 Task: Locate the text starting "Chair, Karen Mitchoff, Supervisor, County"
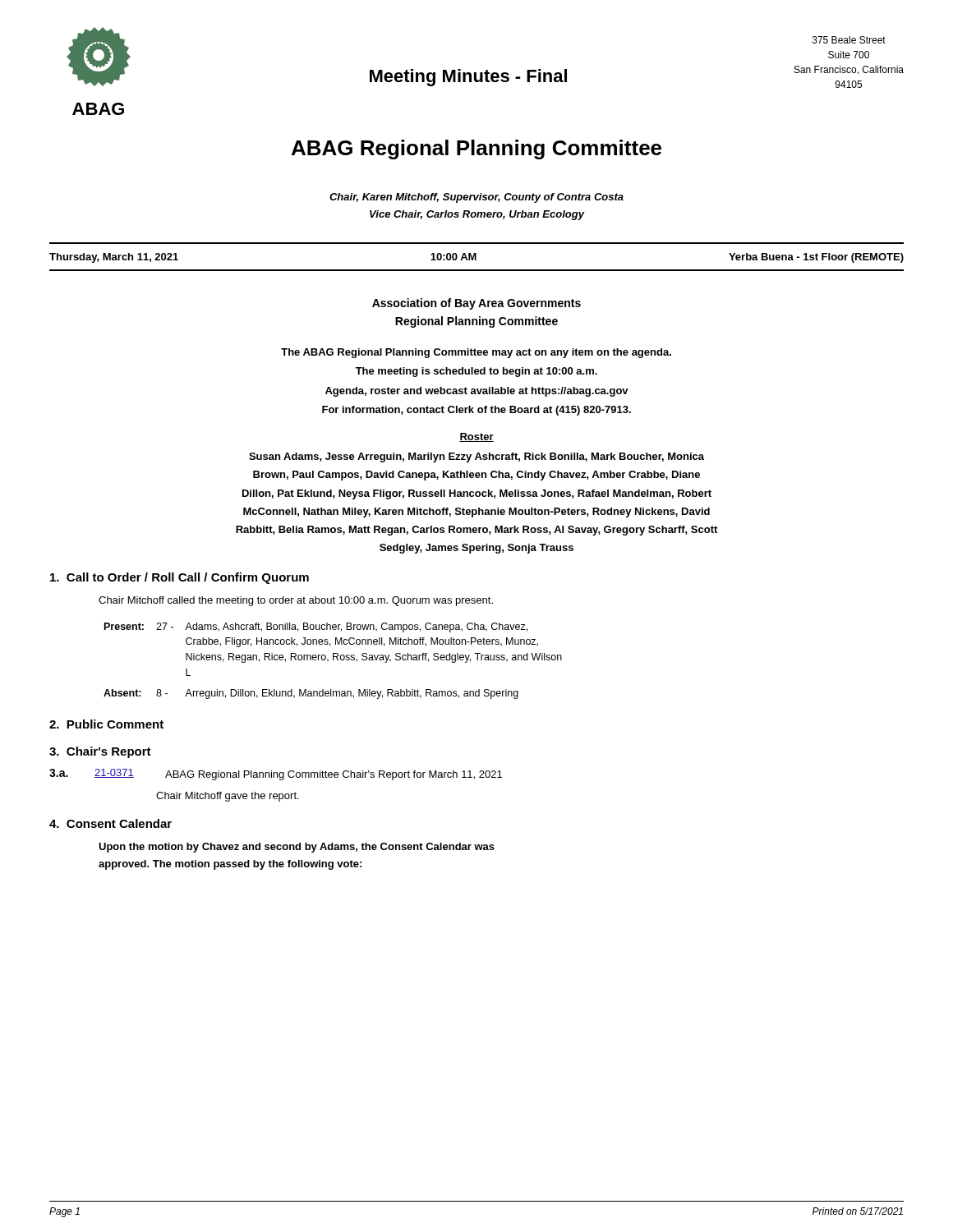(476, 205)
